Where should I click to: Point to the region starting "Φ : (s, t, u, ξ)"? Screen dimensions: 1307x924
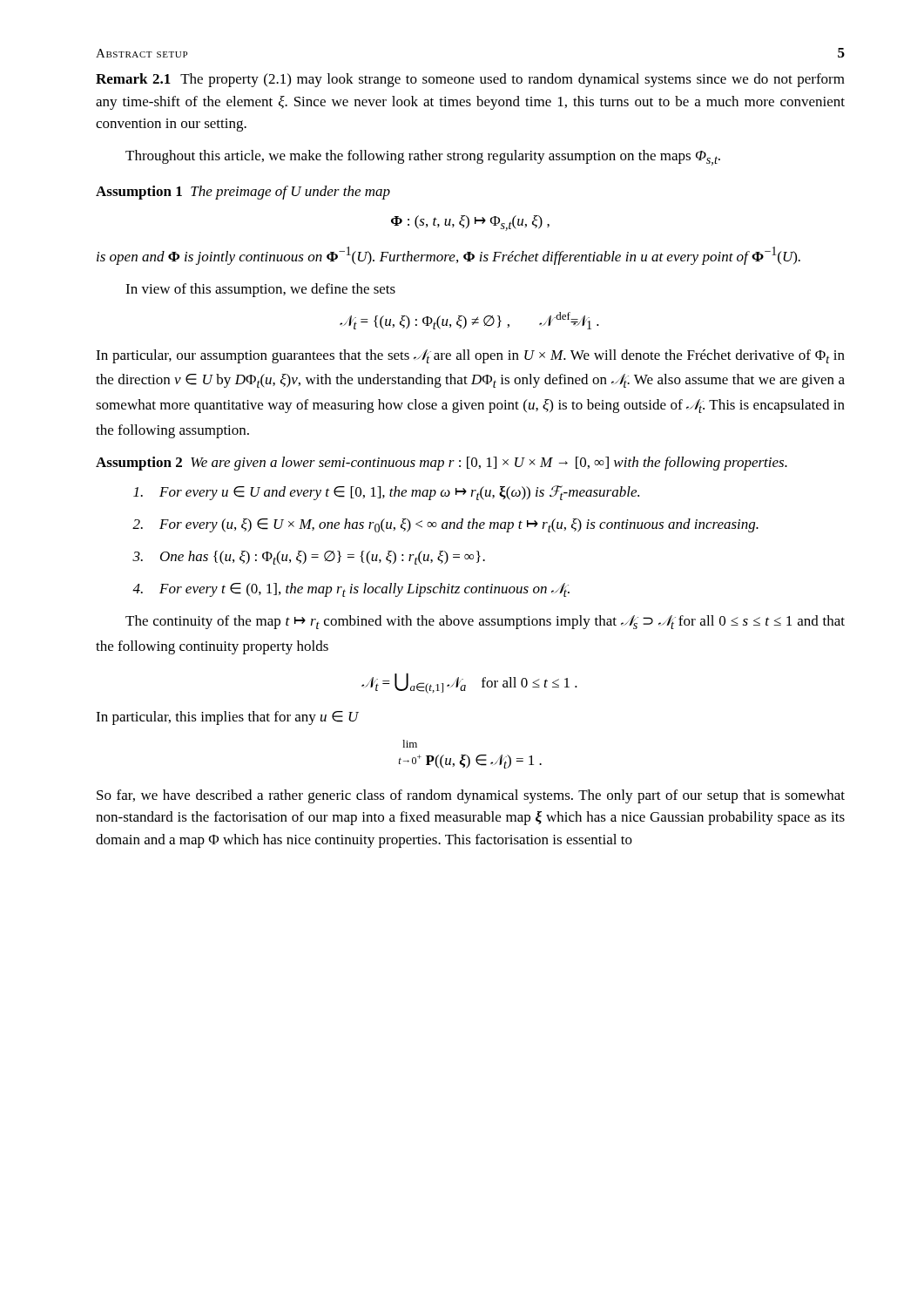tap(470, 222)
